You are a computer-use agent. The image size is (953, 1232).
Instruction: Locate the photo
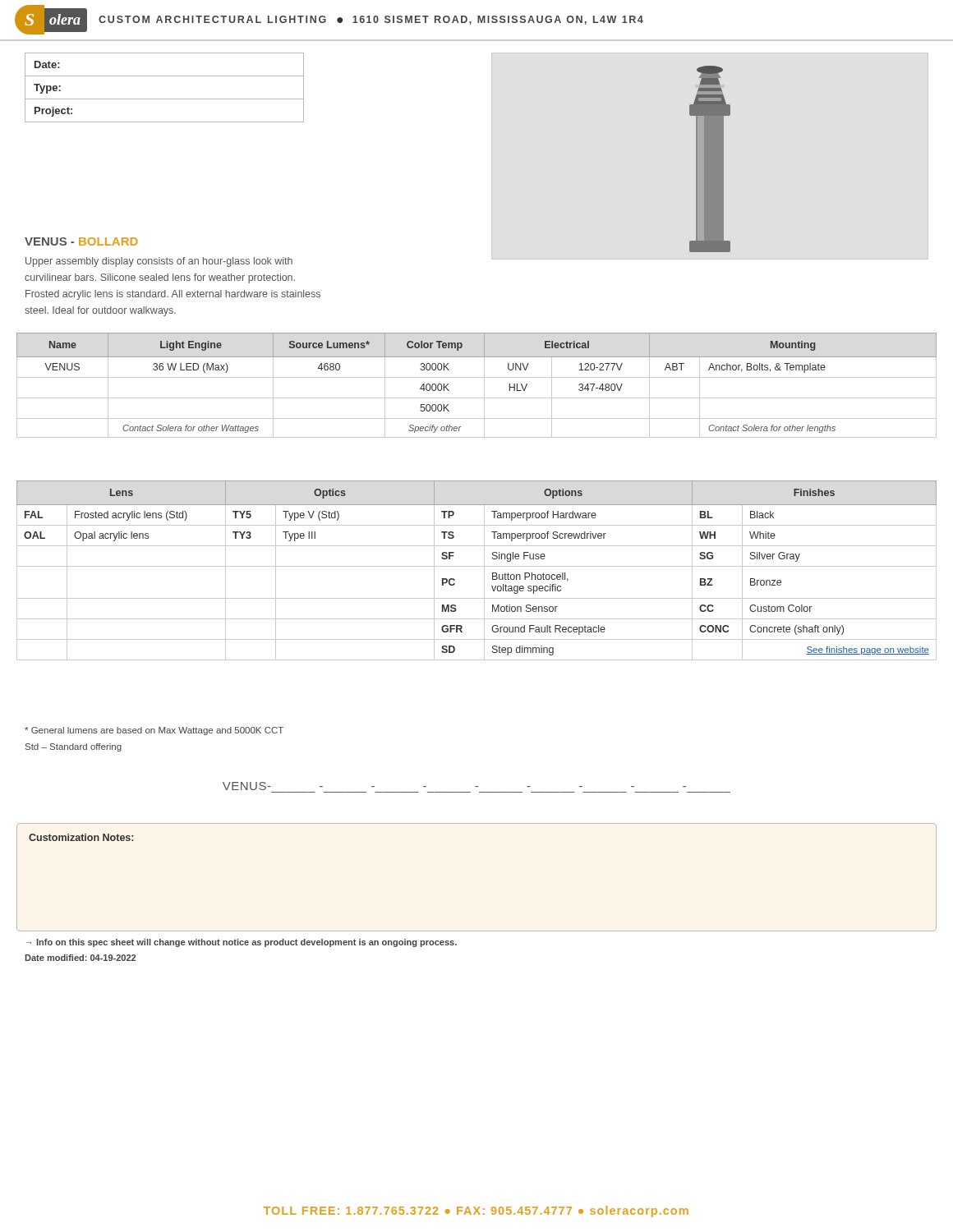tap(710, 156)
